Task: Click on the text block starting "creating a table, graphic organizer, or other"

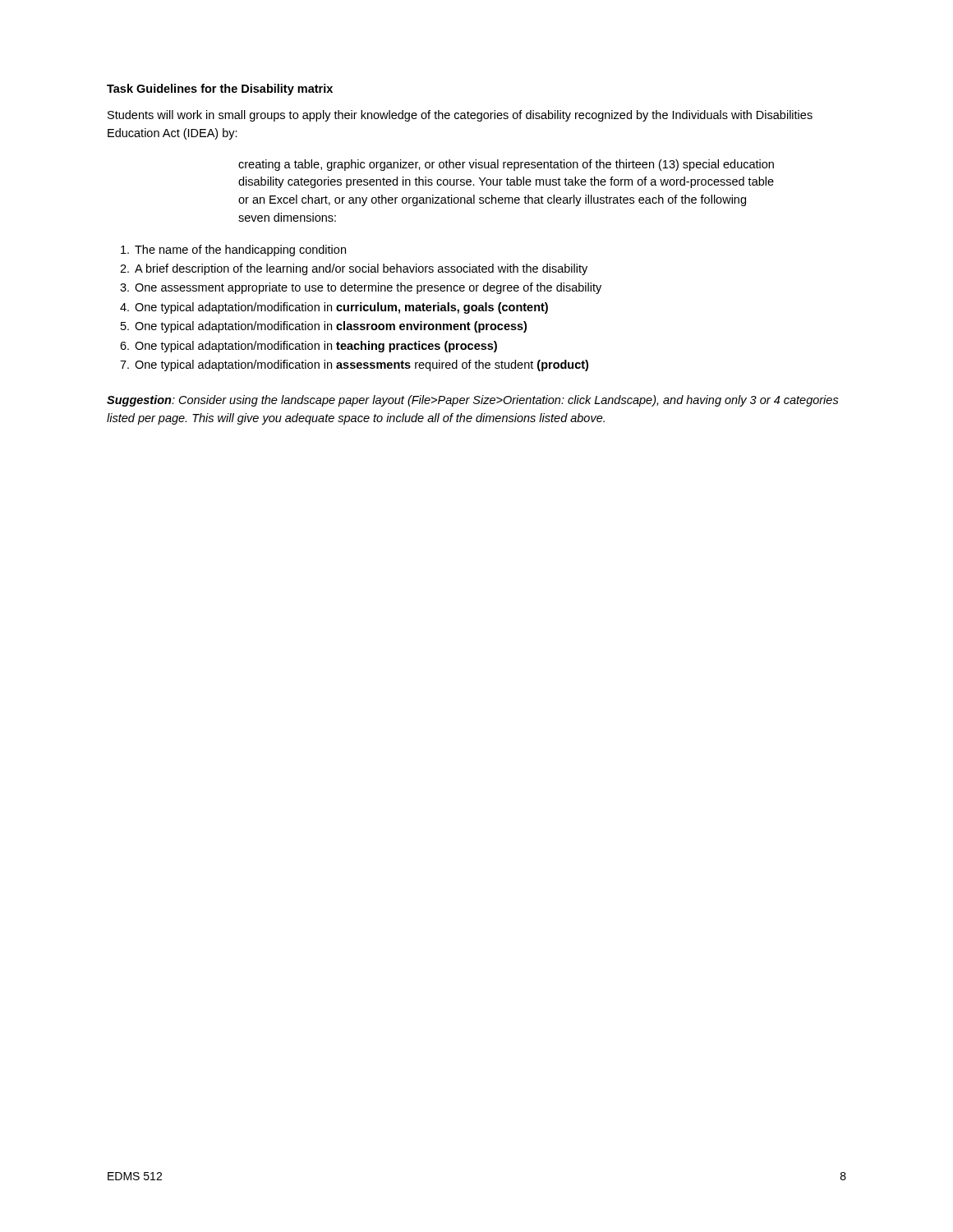Action: pyautogui.click(x=506, y=191)
